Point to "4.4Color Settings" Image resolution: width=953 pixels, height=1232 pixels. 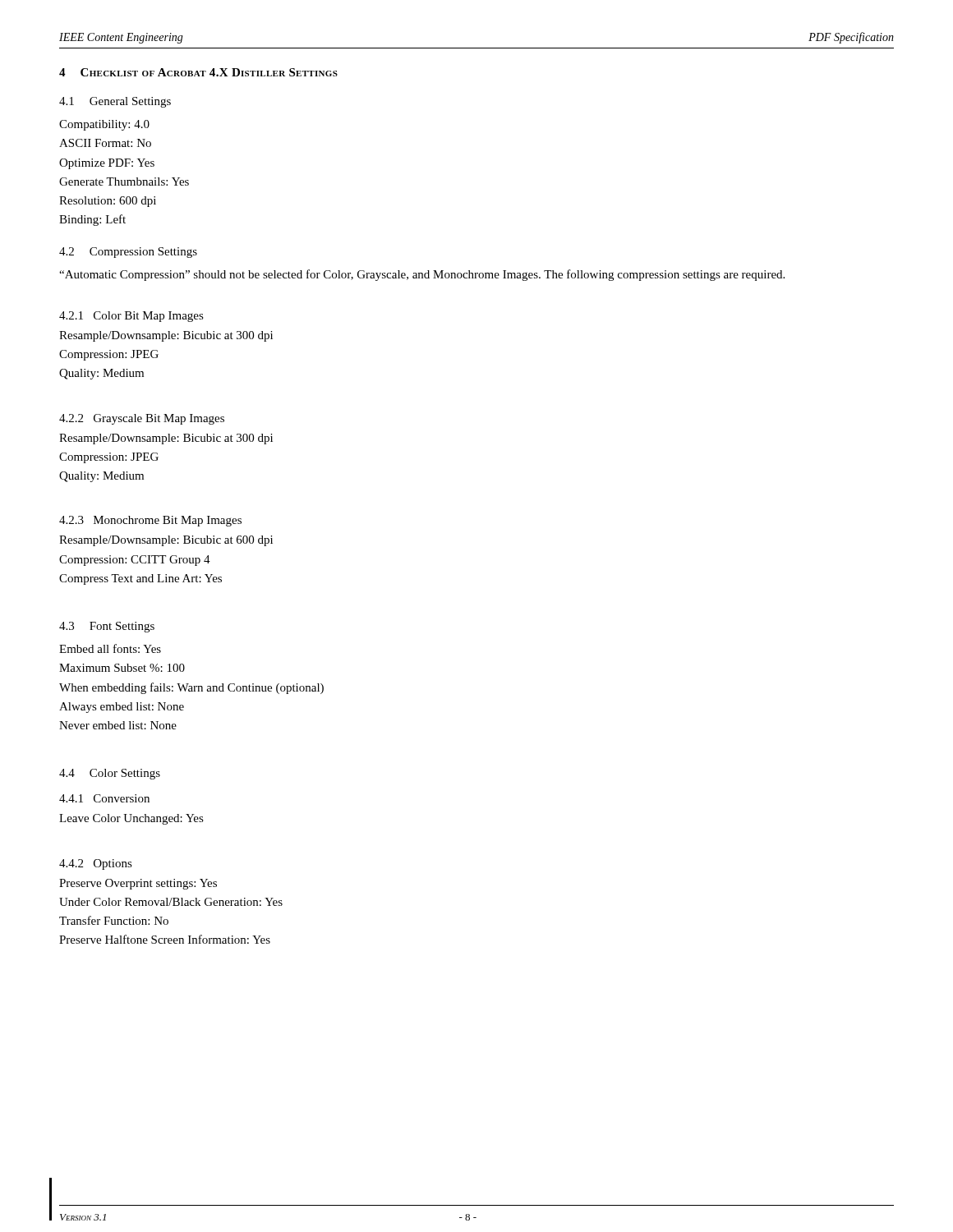click(110, 774)
